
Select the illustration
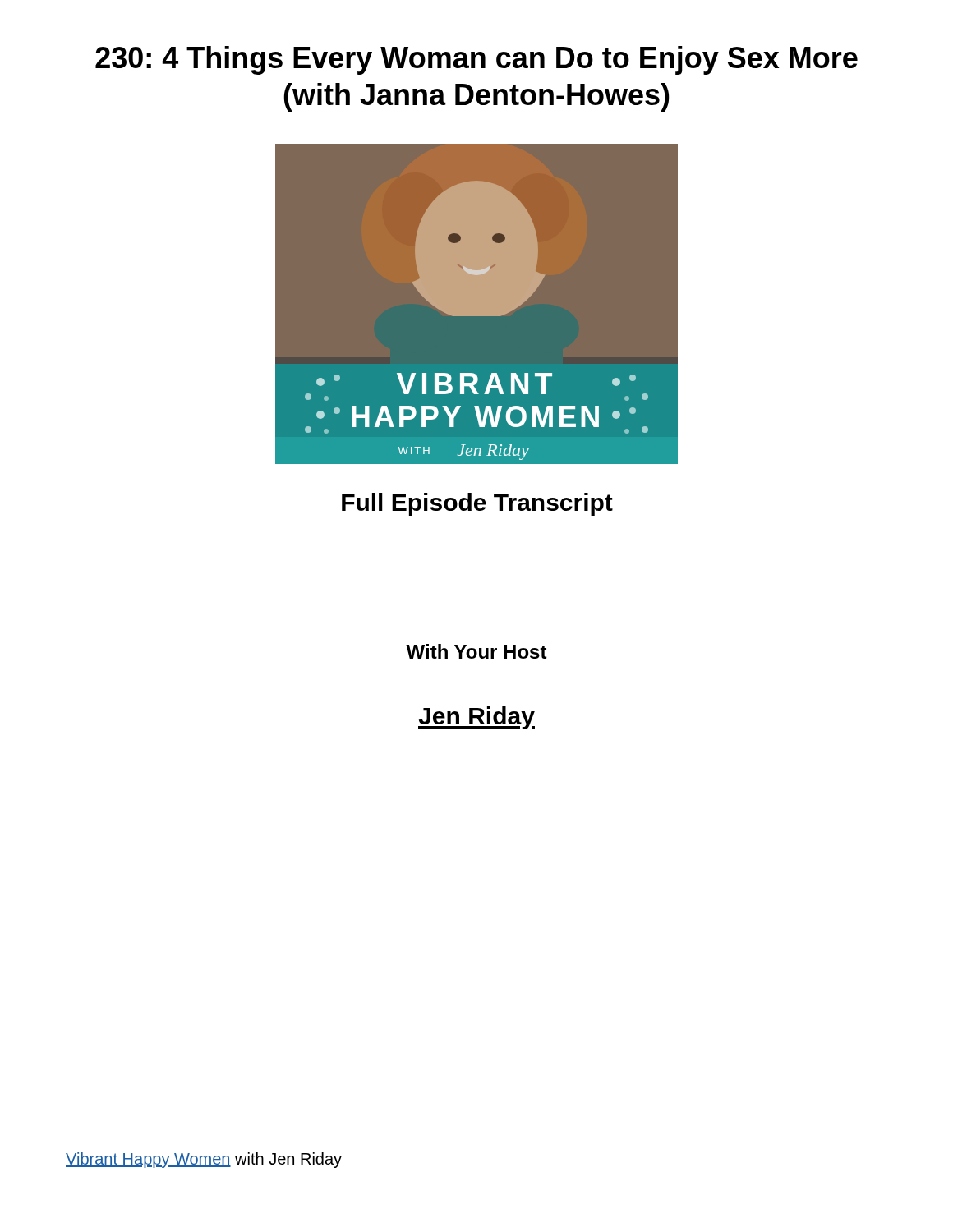(476, 304)
